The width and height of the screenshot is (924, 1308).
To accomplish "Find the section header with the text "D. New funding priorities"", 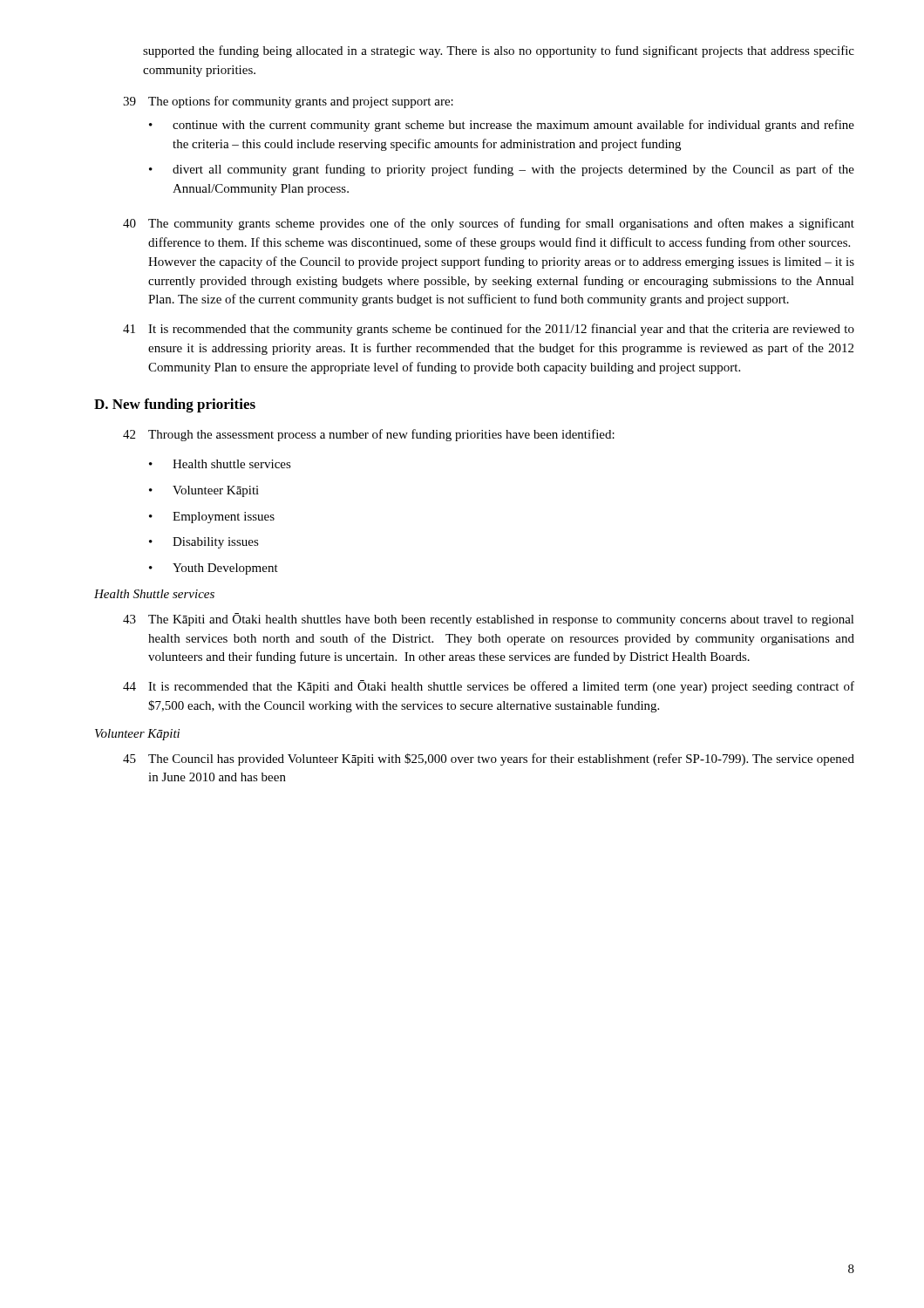I will point(175,405).
